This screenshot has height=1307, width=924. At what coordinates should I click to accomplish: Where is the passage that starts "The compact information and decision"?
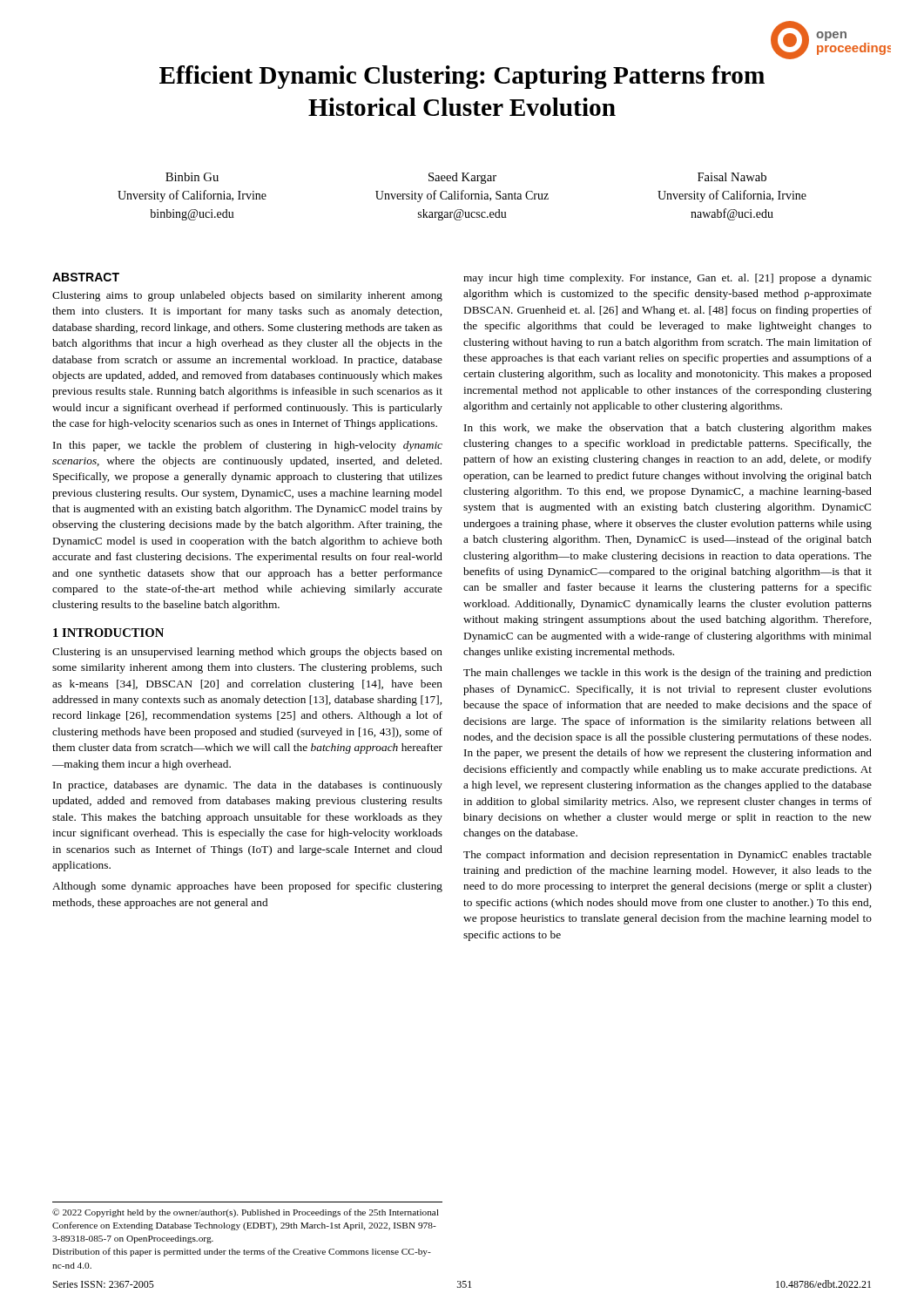(x=667, y=894)
